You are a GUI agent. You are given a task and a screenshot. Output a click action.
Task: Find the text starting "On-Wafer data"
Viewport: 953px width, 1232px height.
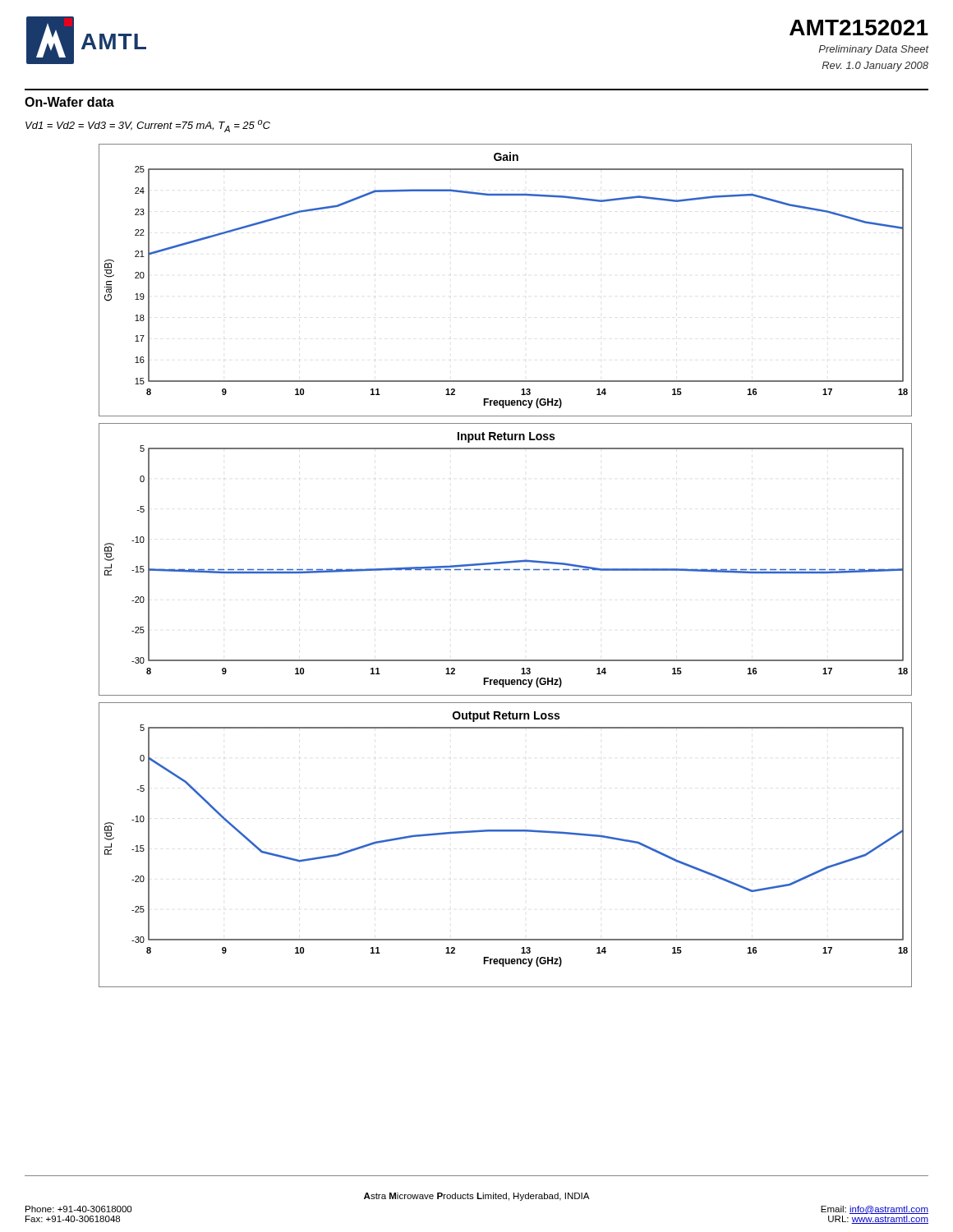pos(69,102)
